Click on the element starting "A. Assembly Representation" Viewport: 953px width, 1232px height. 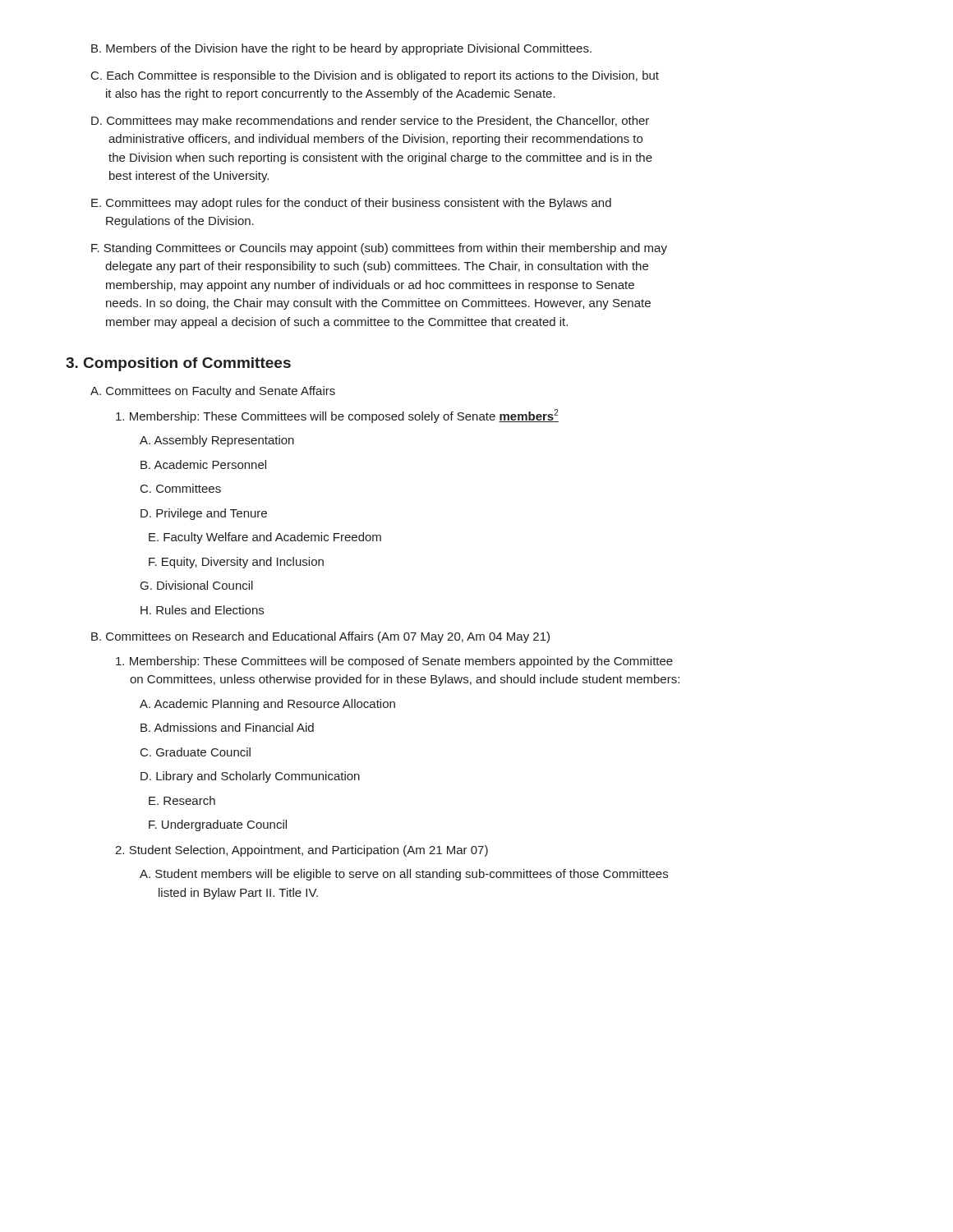[x=217, y=440]
